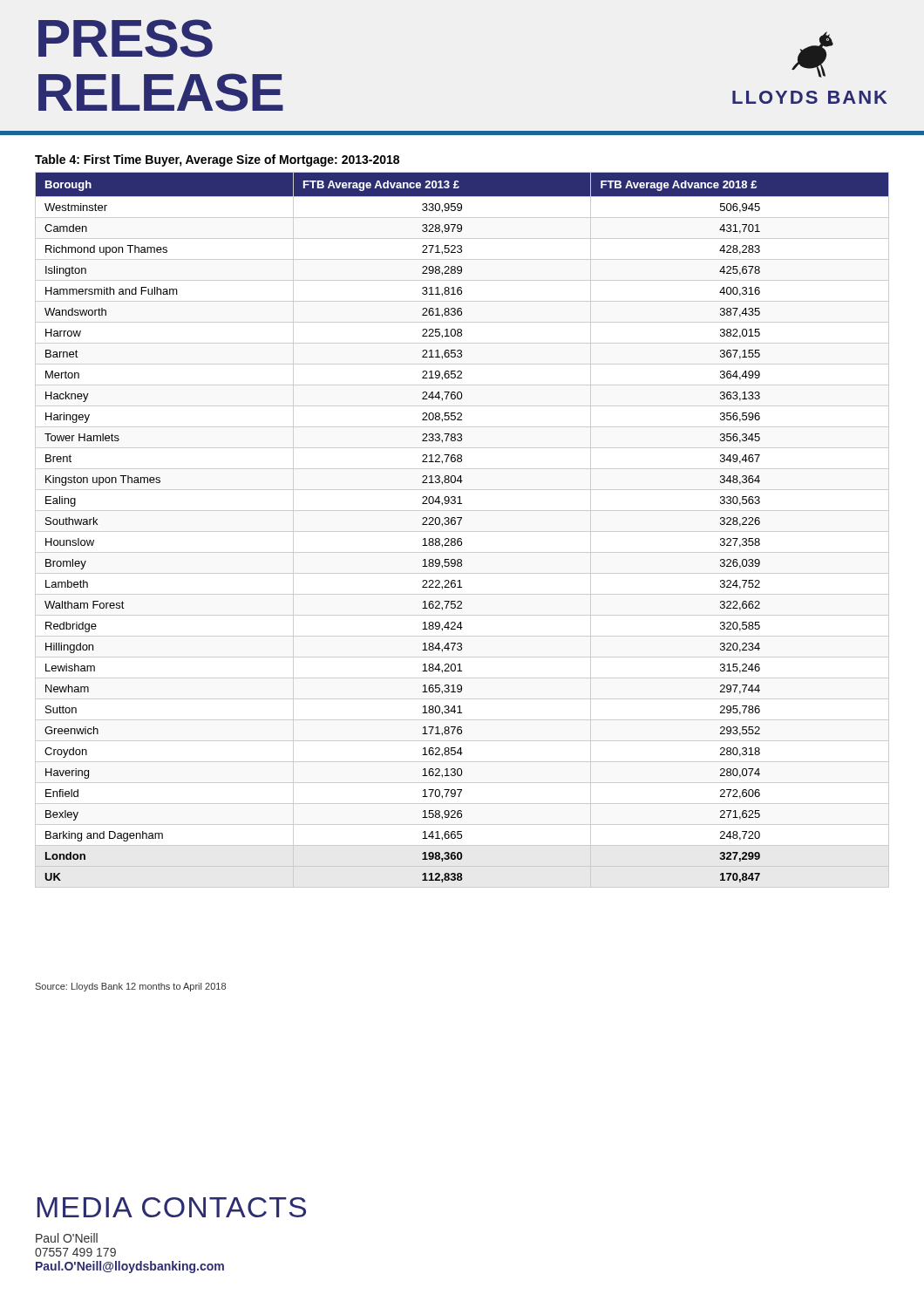Select the table that reads "Hammersmith and Fulham"
This screenshot has height=1308, width=924.
coord(462,530)
